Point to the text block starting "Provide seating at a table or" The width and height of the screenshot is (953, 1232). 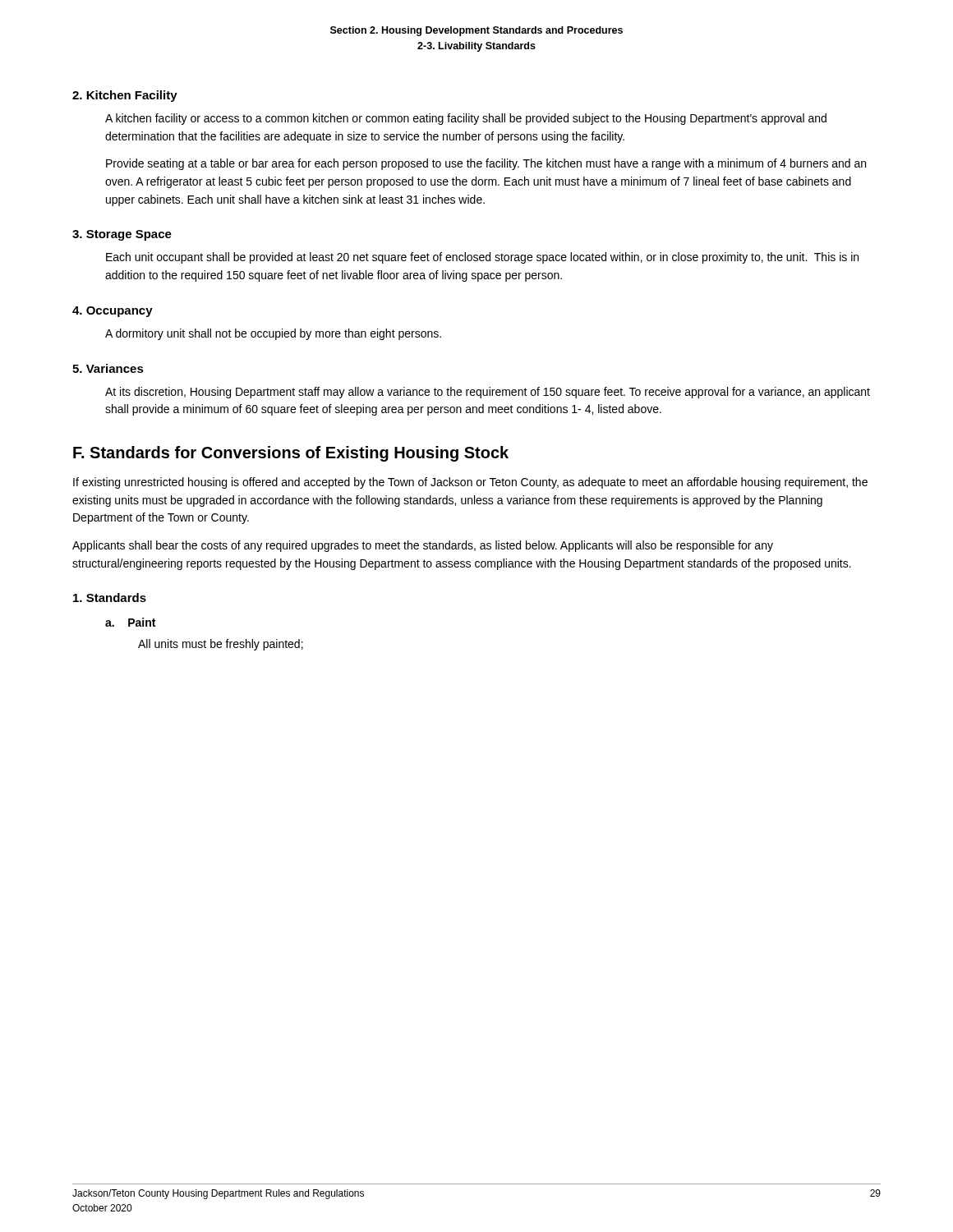click(x=486, y=182)
